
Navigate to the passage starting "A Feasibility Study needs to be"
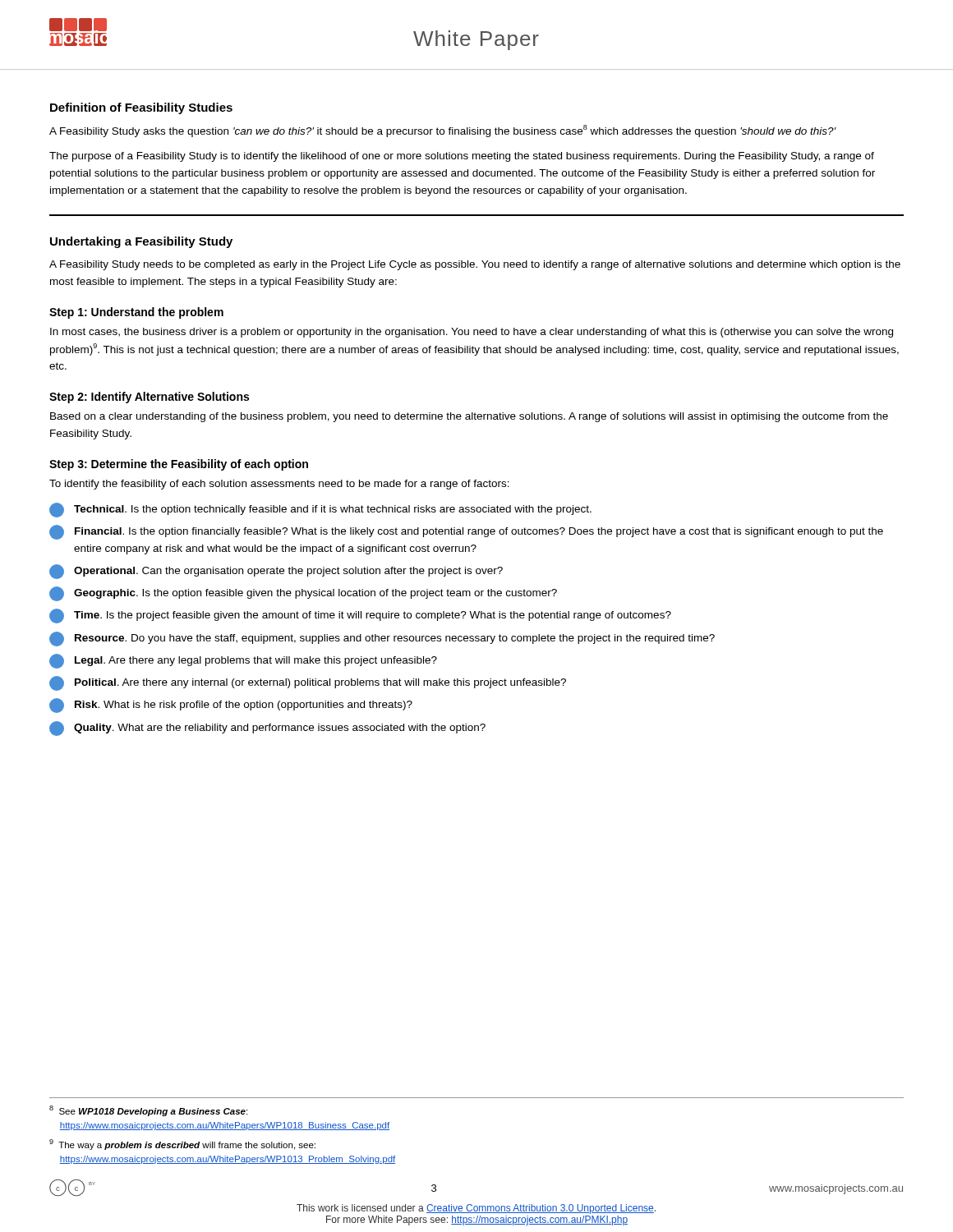pyautogui.click(x=475, y=273)
